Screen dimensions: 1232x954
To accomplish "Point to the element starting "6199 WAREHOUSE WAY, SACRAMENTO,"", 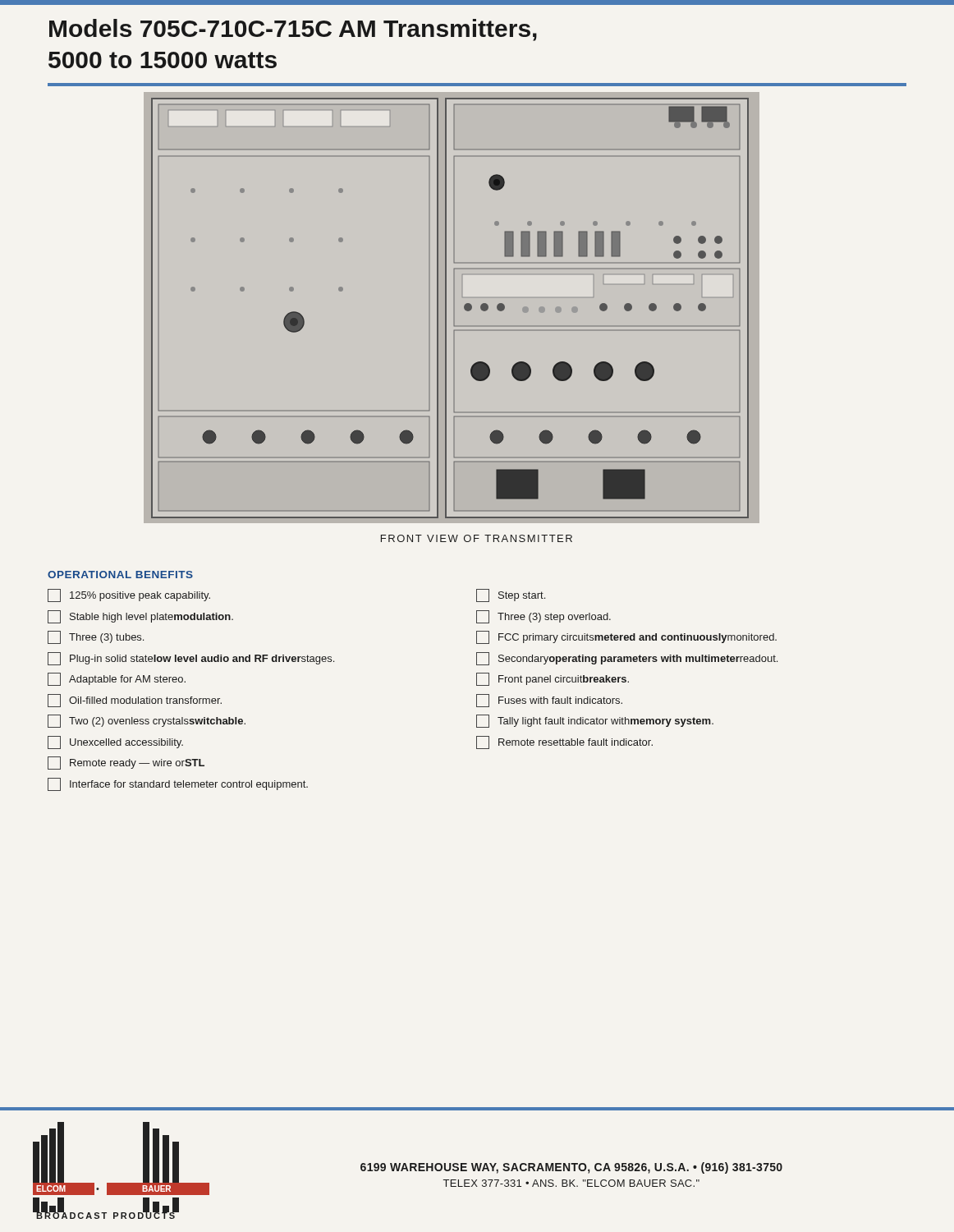I will click(571, 1175).
